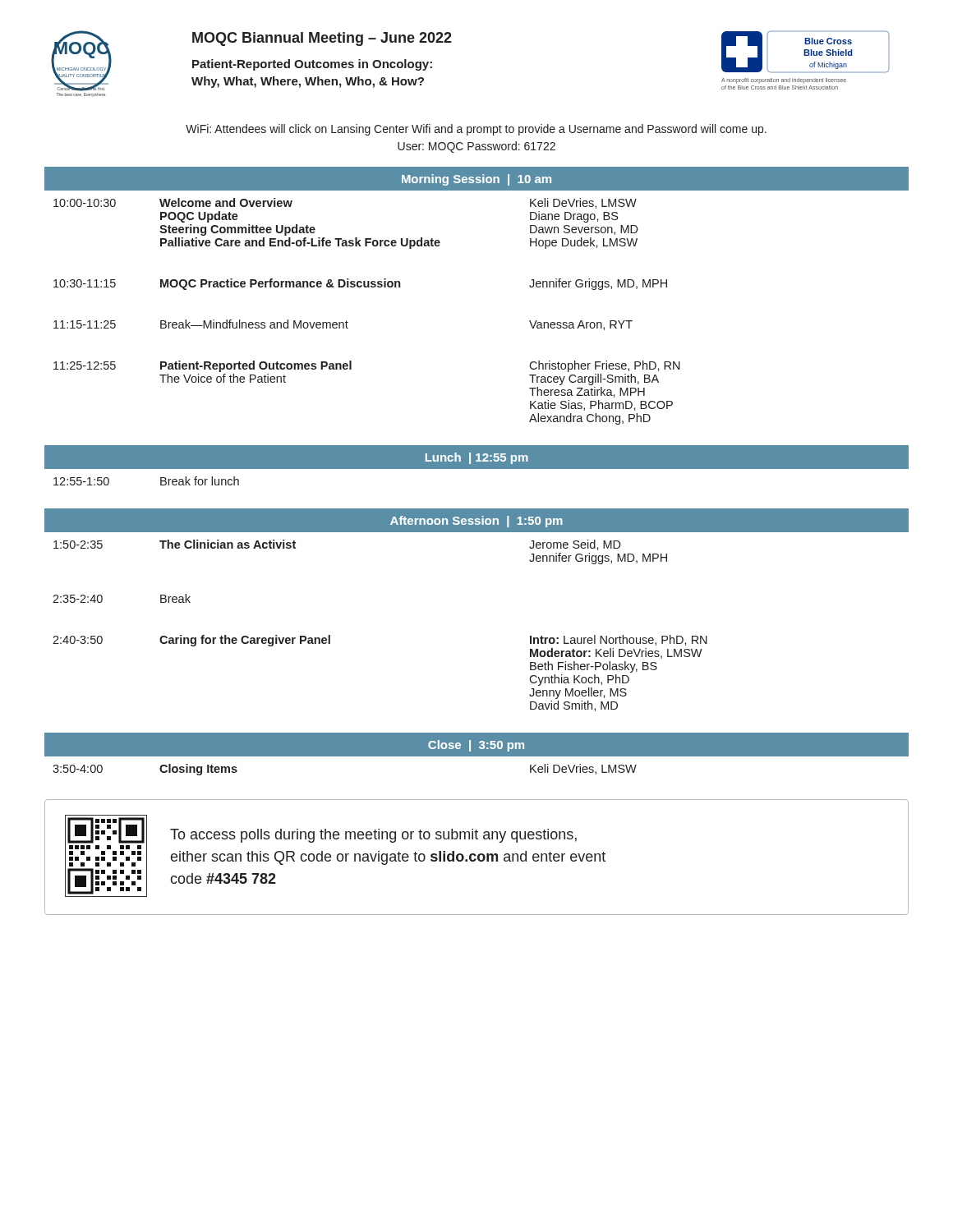The width and height of the screenshot is (953, 1232).
Task: Locate the table with the text "Vanessa Aron, RYT"
Action: [476, 474]
